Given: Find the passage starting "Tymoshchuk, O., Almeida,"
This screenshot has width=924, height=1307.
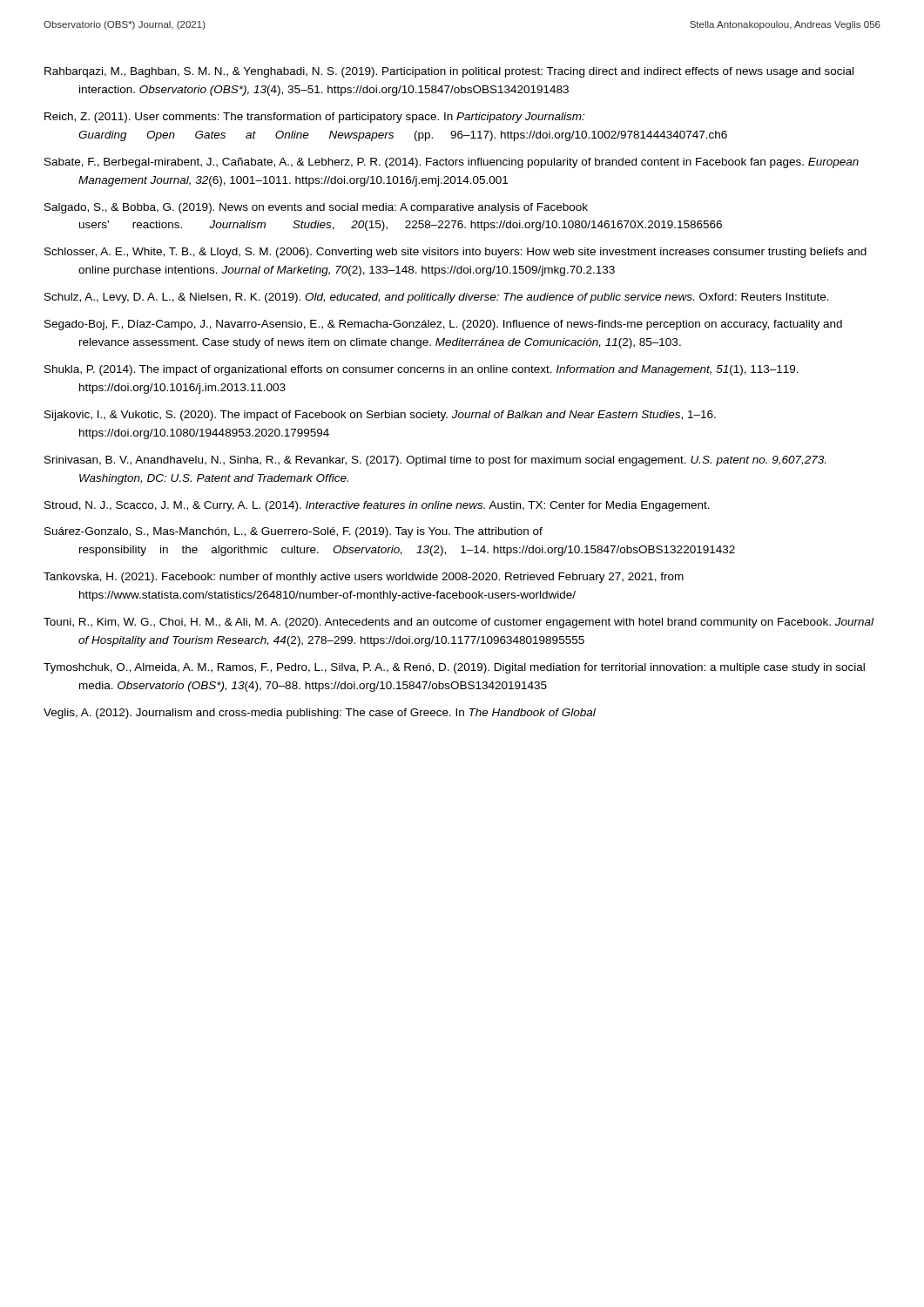Looking at the screenshot, I should [x=454, y=676].
